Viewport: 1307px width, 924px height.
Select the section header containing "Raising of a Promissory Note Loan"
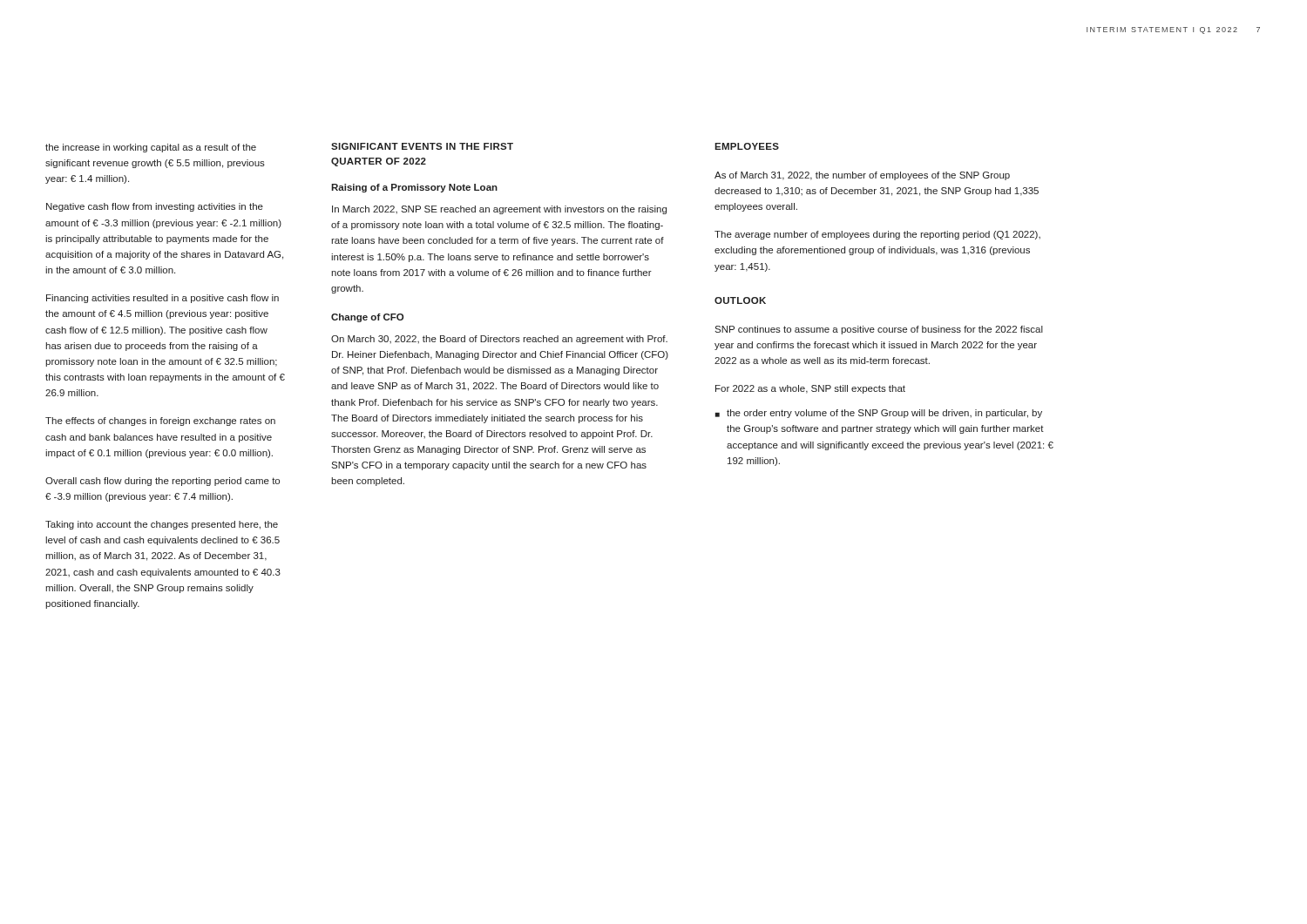click(414, 188)
